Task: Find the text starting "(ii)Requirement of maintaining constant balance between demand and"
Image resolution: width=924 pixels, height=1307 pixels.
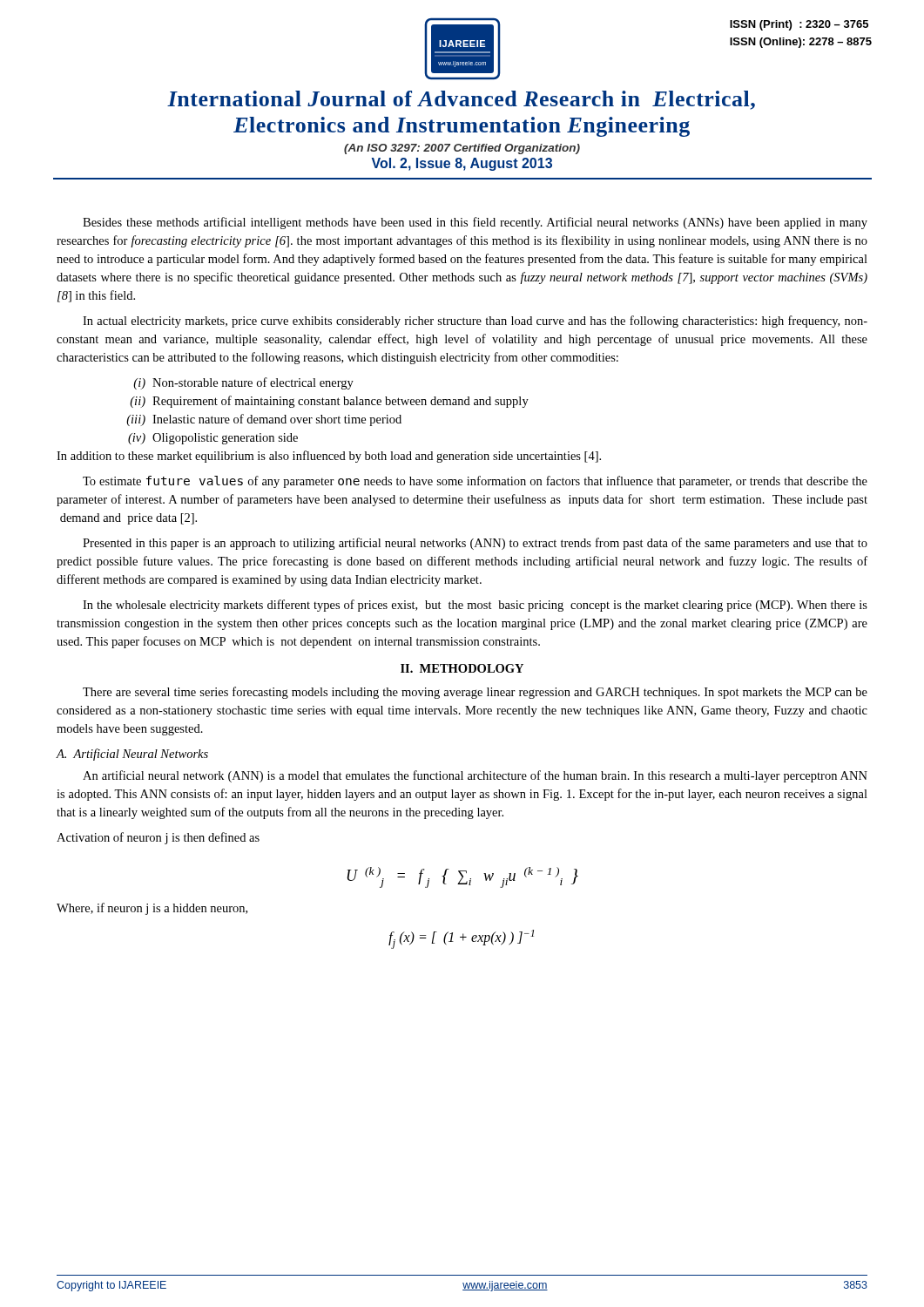Action: (484, 401)
